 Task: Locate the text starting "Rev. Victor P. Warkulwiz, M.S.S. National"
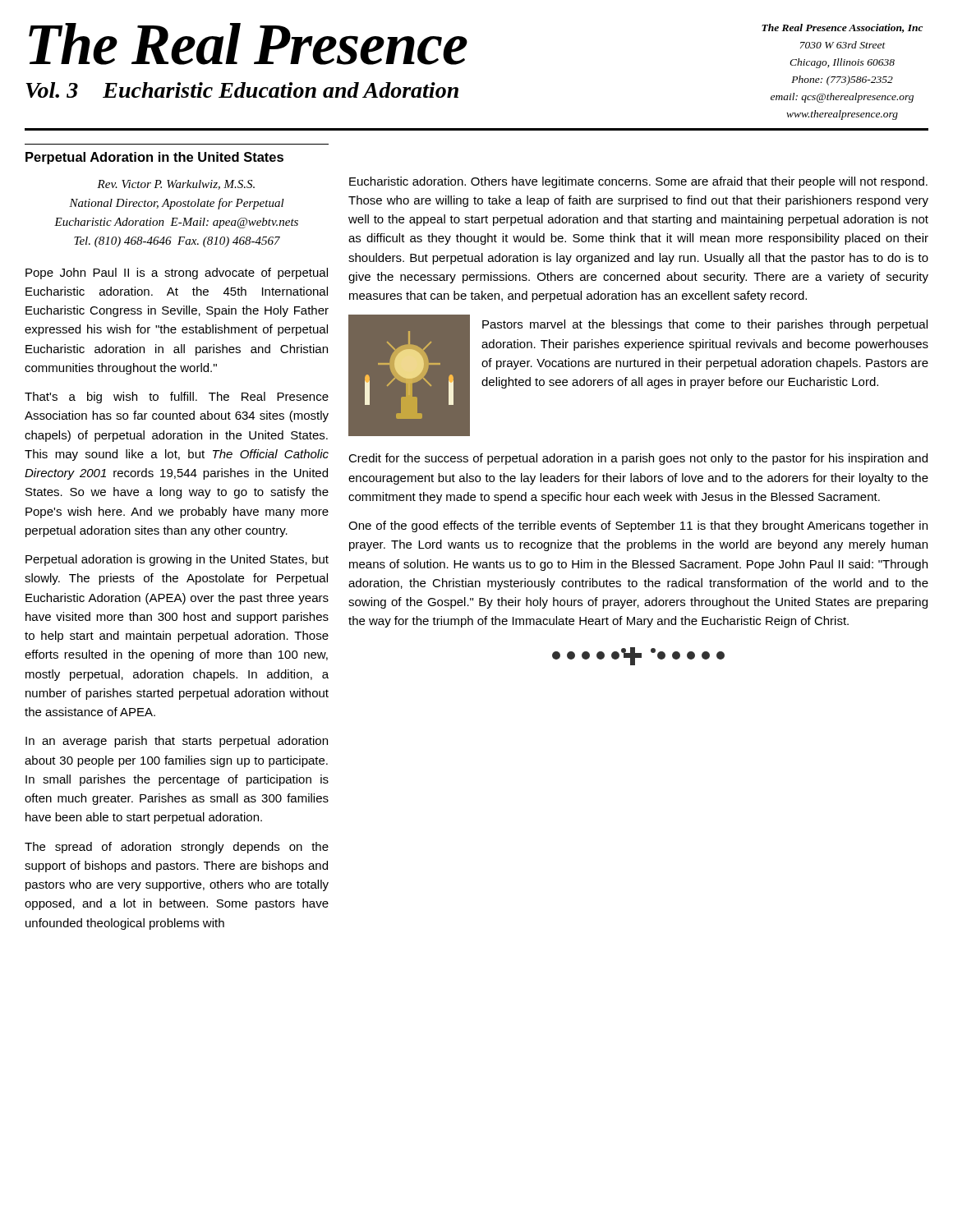177,212
